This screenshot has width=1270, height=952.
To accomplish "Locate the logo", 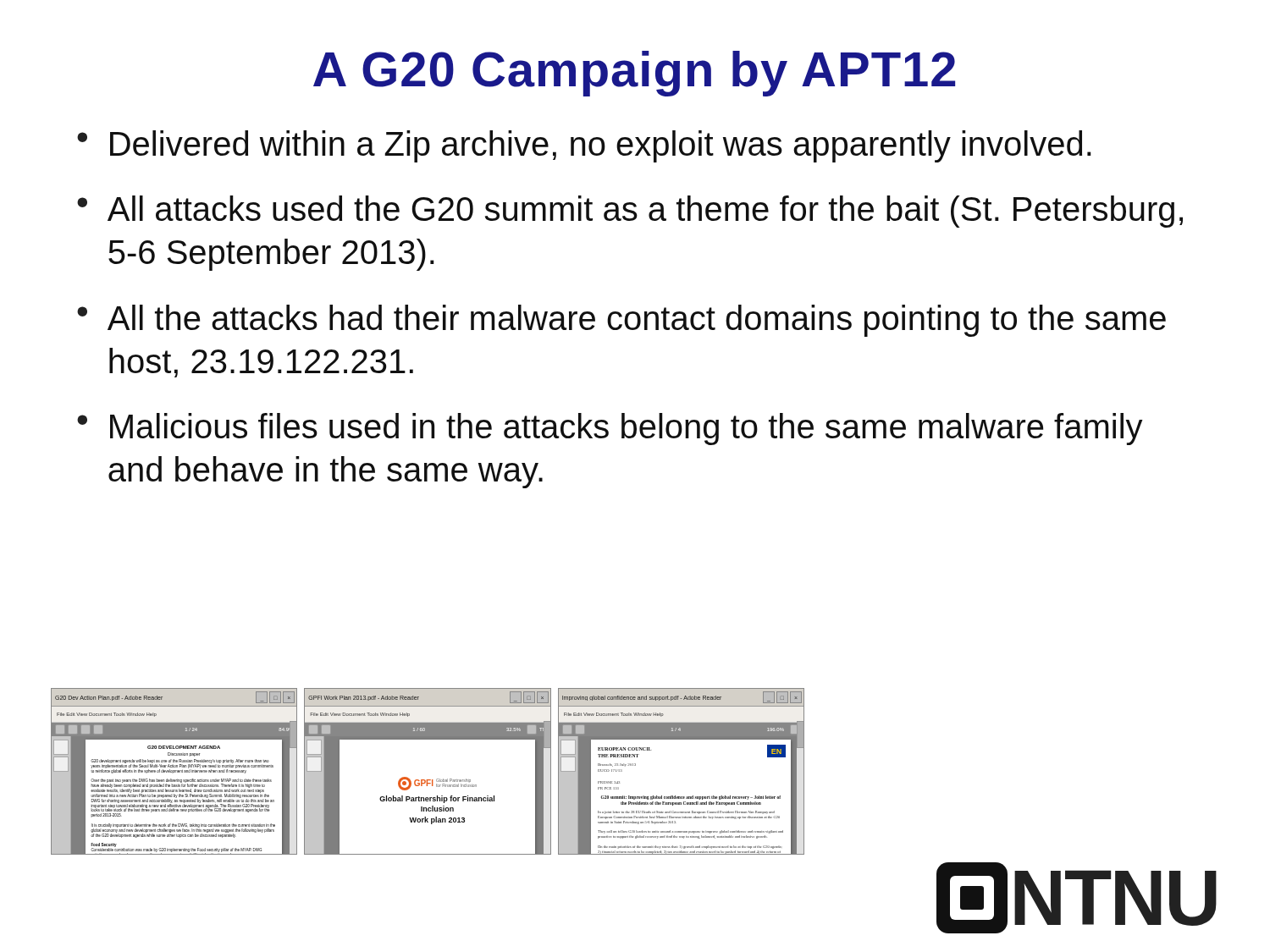I will tap(1077, 898).
